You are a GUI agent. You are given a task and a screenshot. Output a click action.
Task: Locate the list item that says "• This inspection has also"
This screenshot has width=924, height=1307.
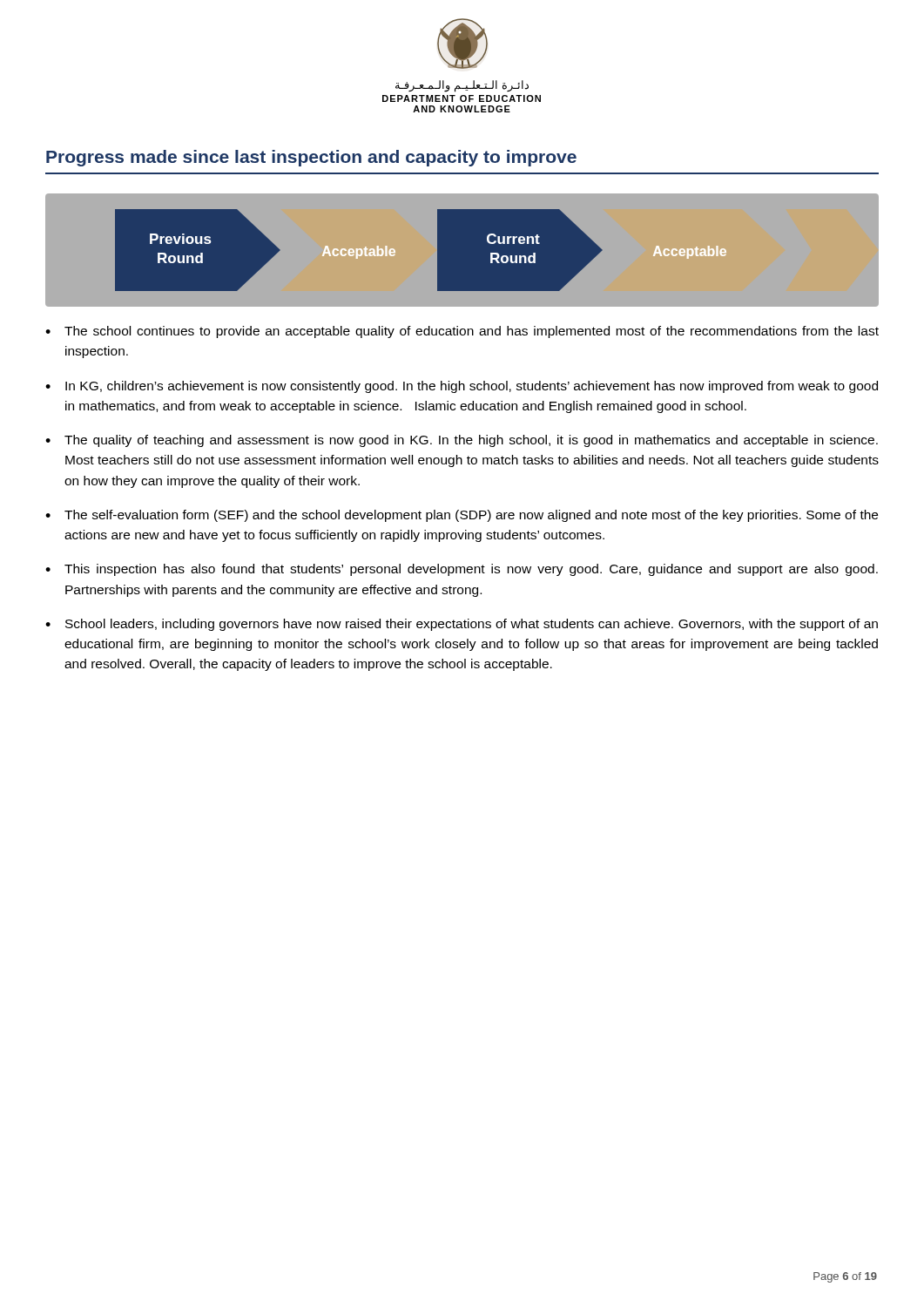pyautogui.click(x=462, y=579)
